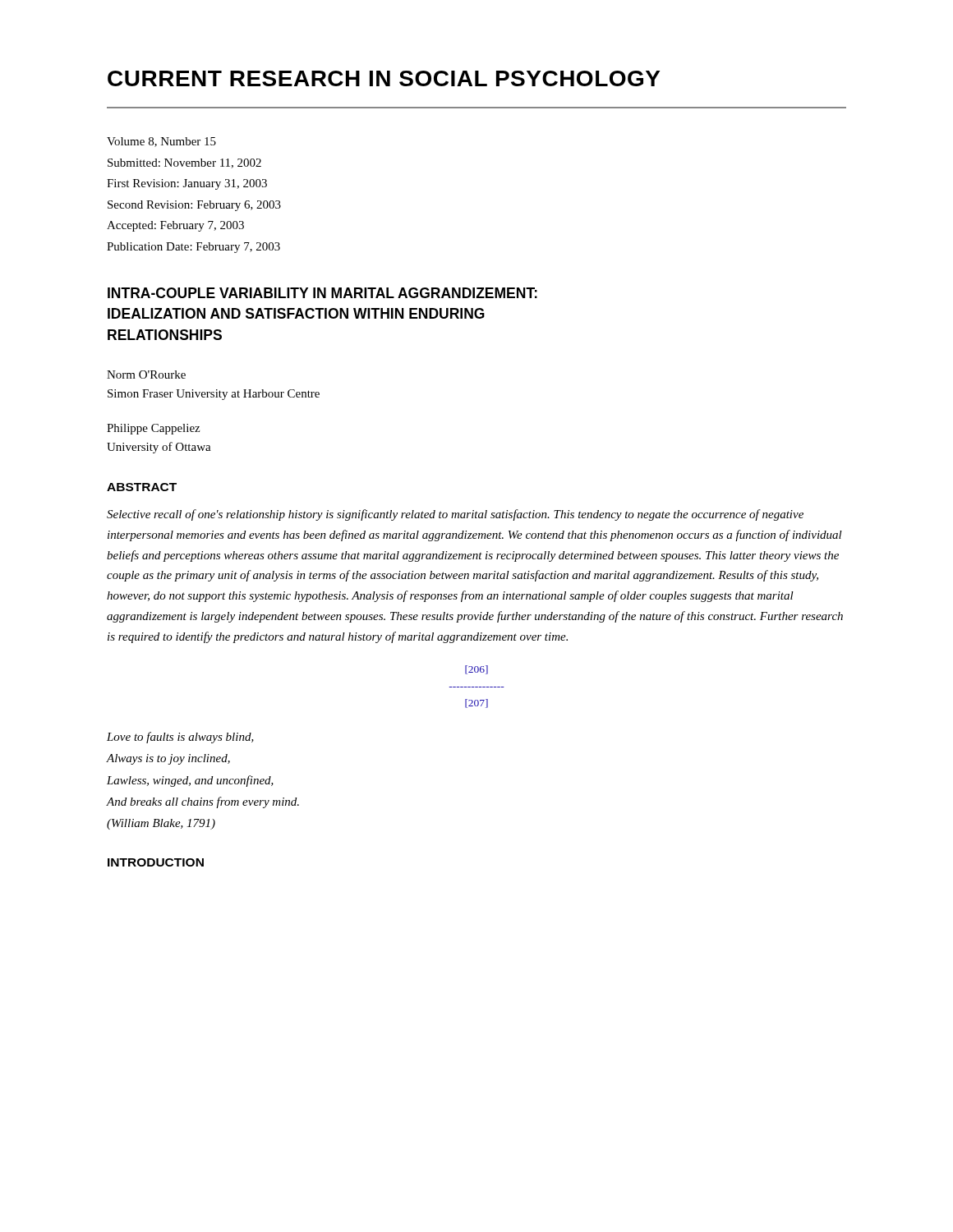Where is the passage that starts "Norm O'Rourke Simon Fraser University at Harbour"?
Viewport: 953px width, 1232px height.
click(213, 384)
